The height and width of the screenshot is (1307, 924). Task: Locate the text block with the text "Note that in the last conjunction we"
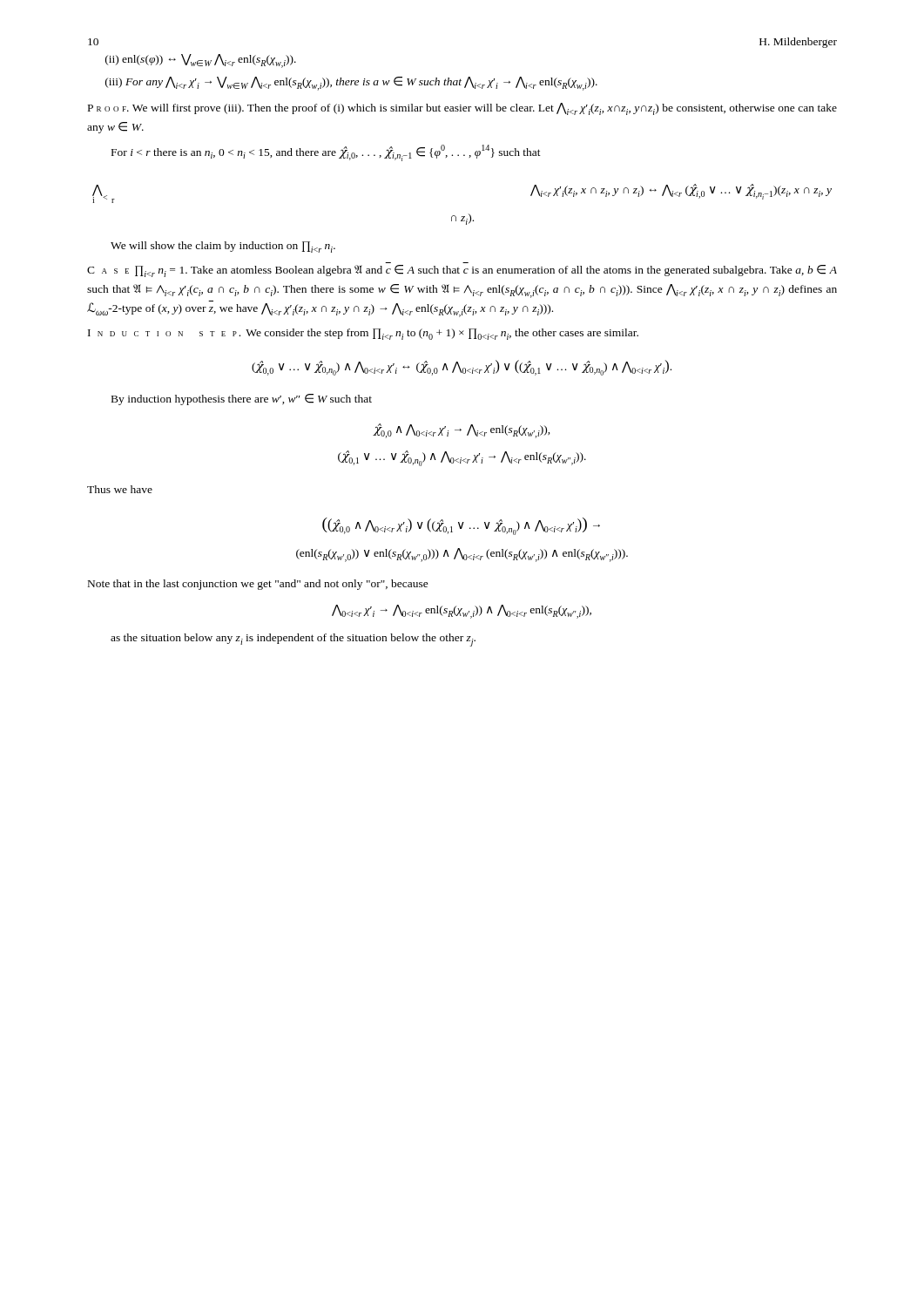[258, 583]
